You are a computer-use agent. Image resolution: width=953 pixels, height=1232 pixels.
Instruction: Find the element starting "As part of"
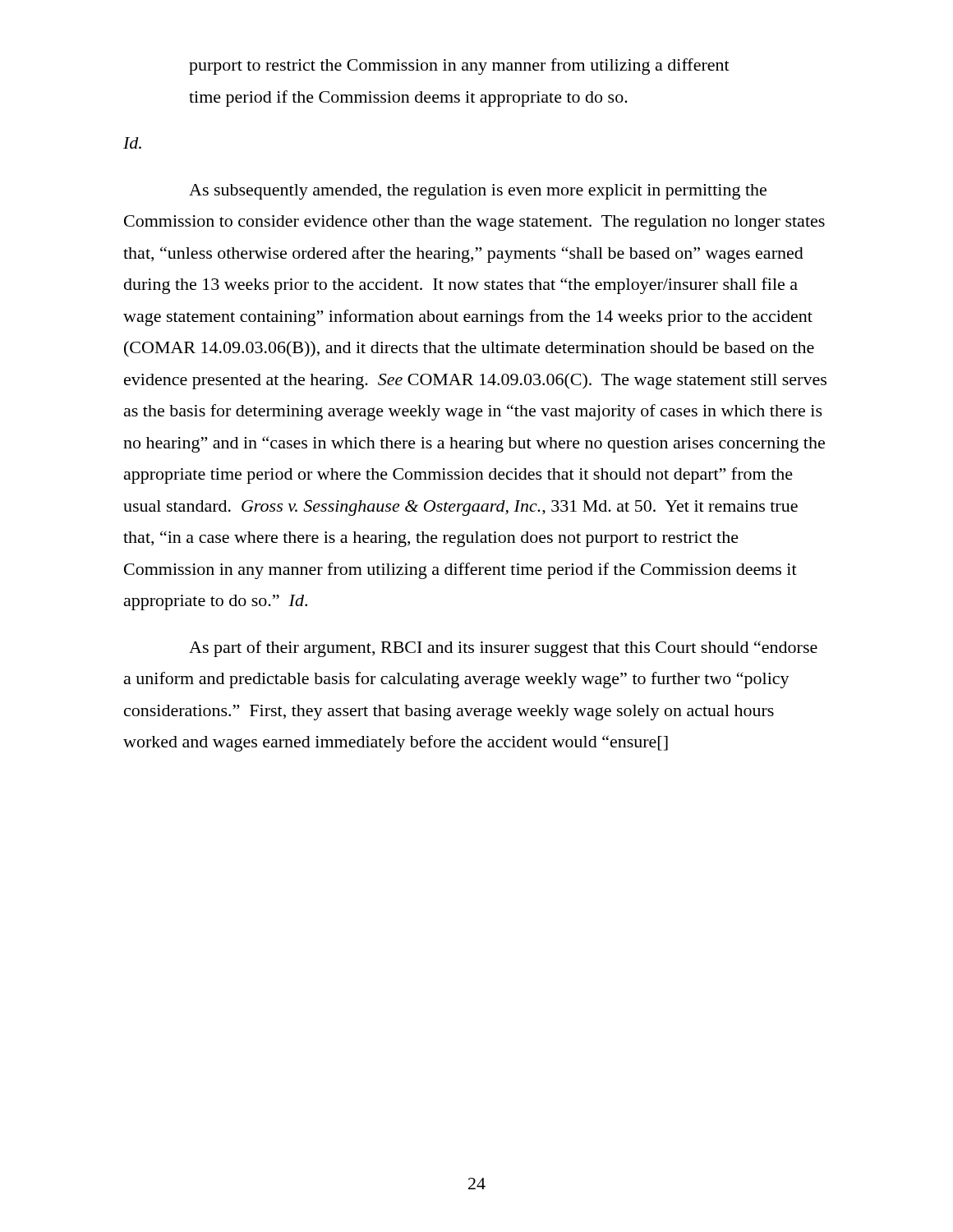coord(470,694)
